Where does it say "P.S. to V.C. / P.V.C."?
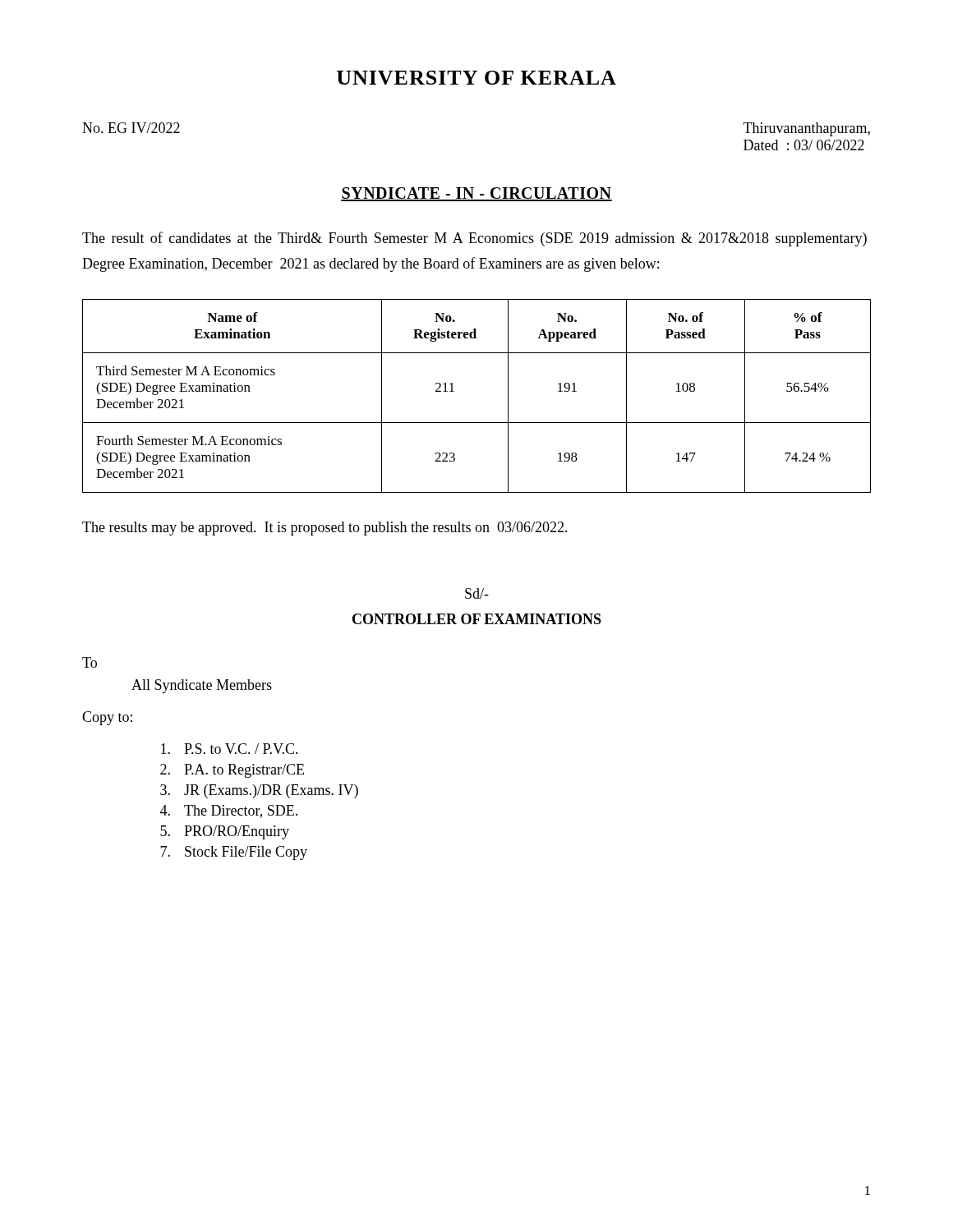Screen dimensions: 1232x953 230,749
